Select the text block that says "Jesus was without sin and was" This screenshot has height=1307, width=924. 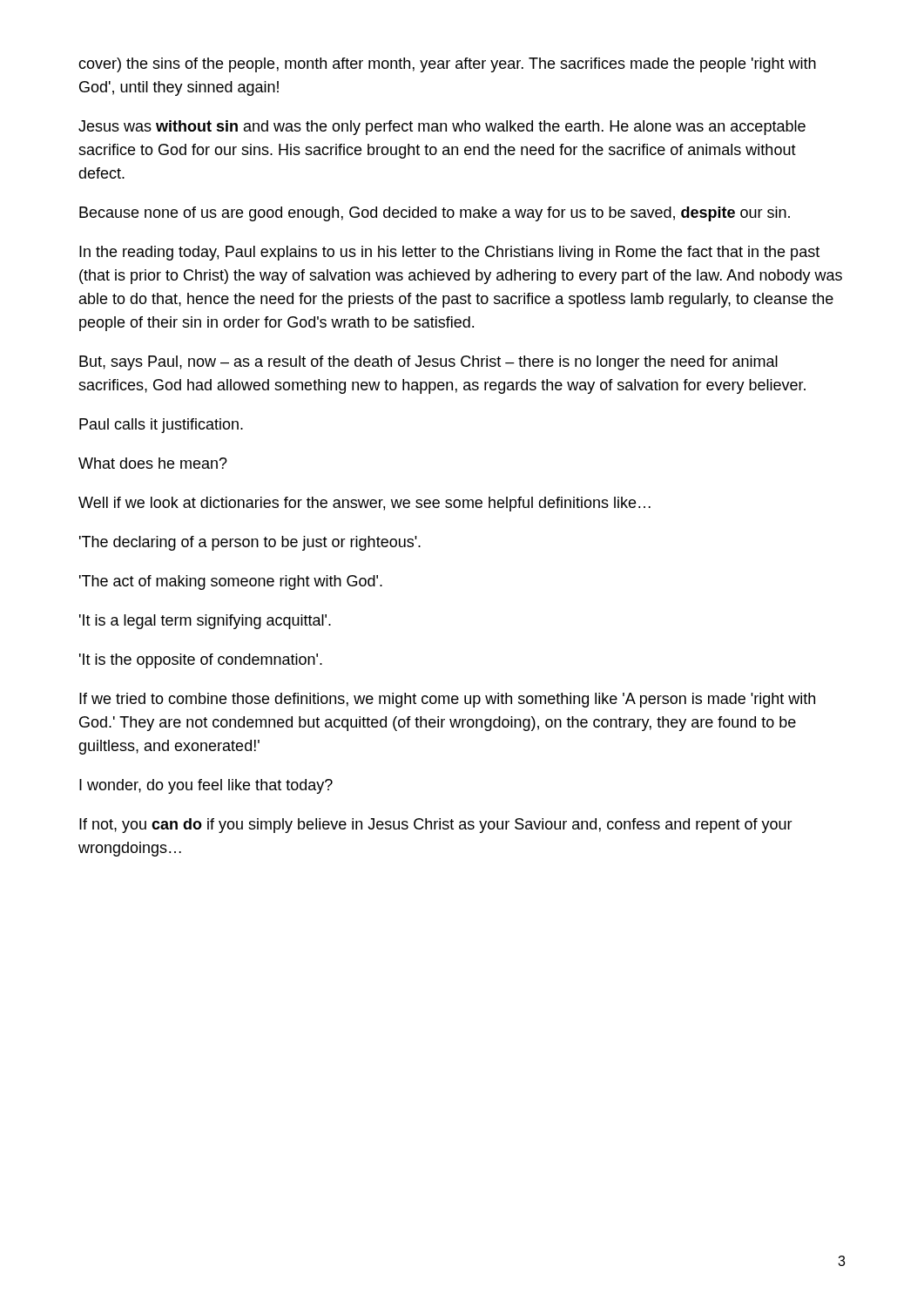(x=442, y=150)
